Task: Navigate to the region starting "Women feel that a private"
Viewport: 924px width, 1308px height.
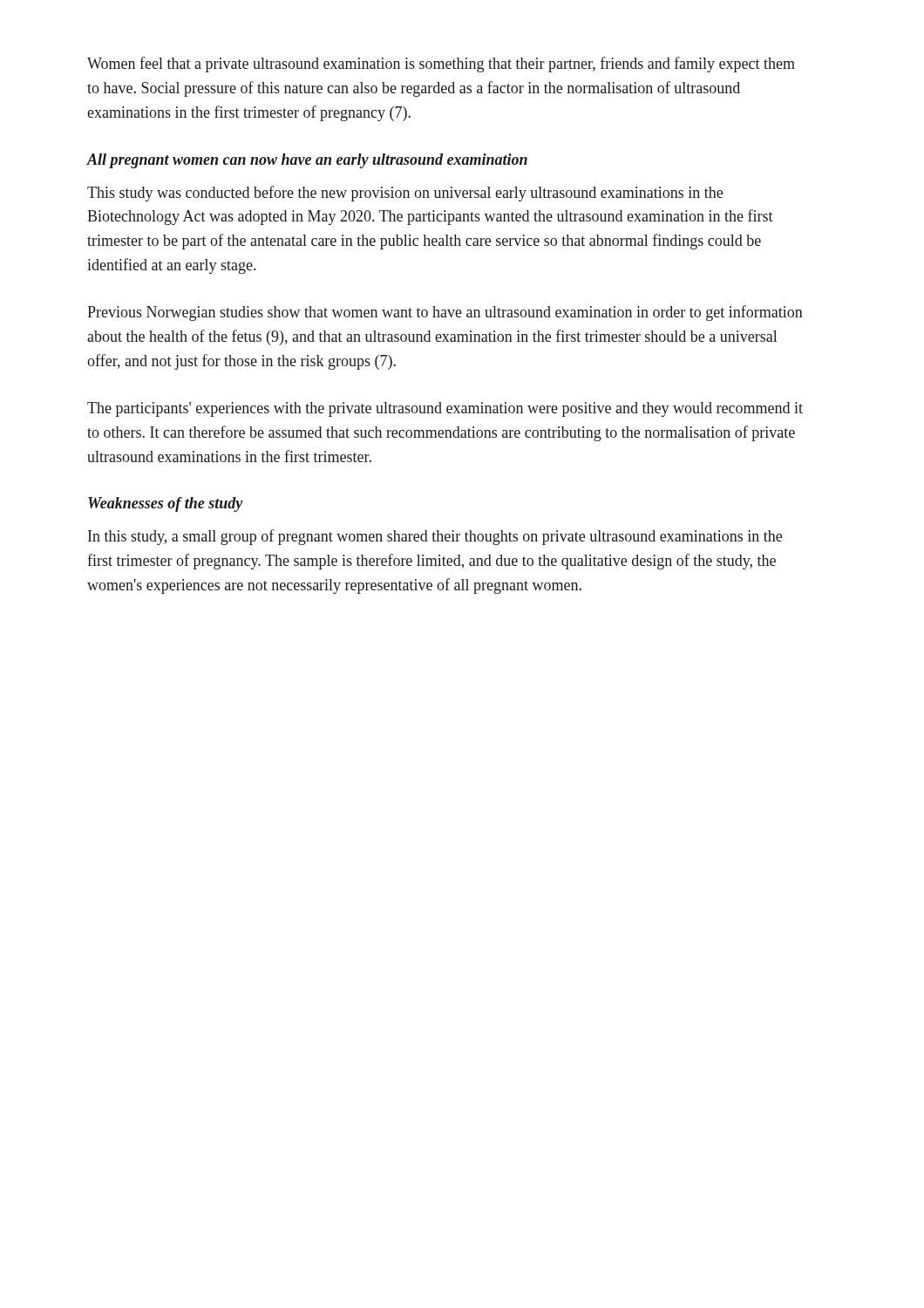Action: pos(441,88)
